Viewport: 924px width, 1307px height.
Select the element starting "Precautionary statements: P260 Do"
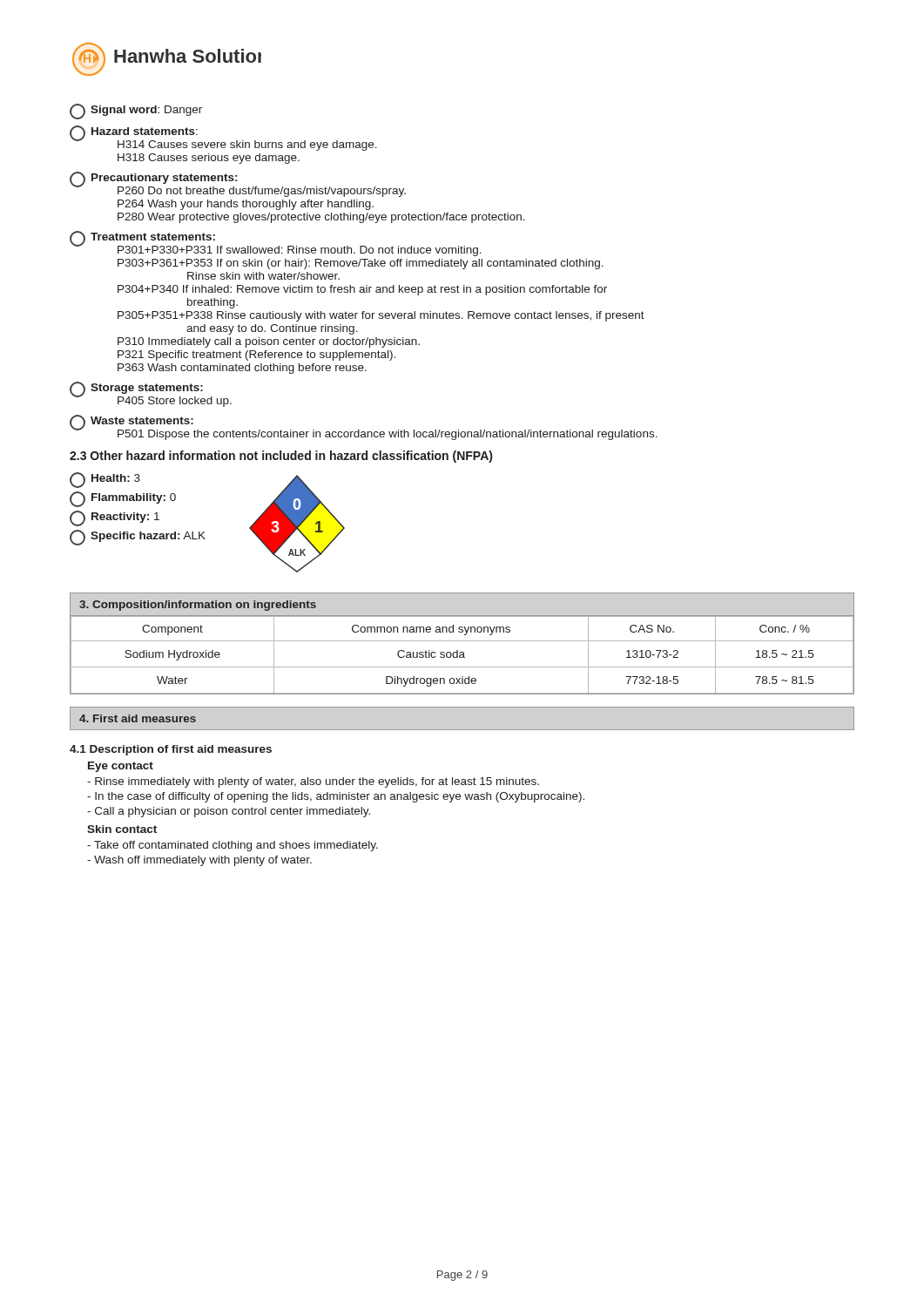coord(297,197)
